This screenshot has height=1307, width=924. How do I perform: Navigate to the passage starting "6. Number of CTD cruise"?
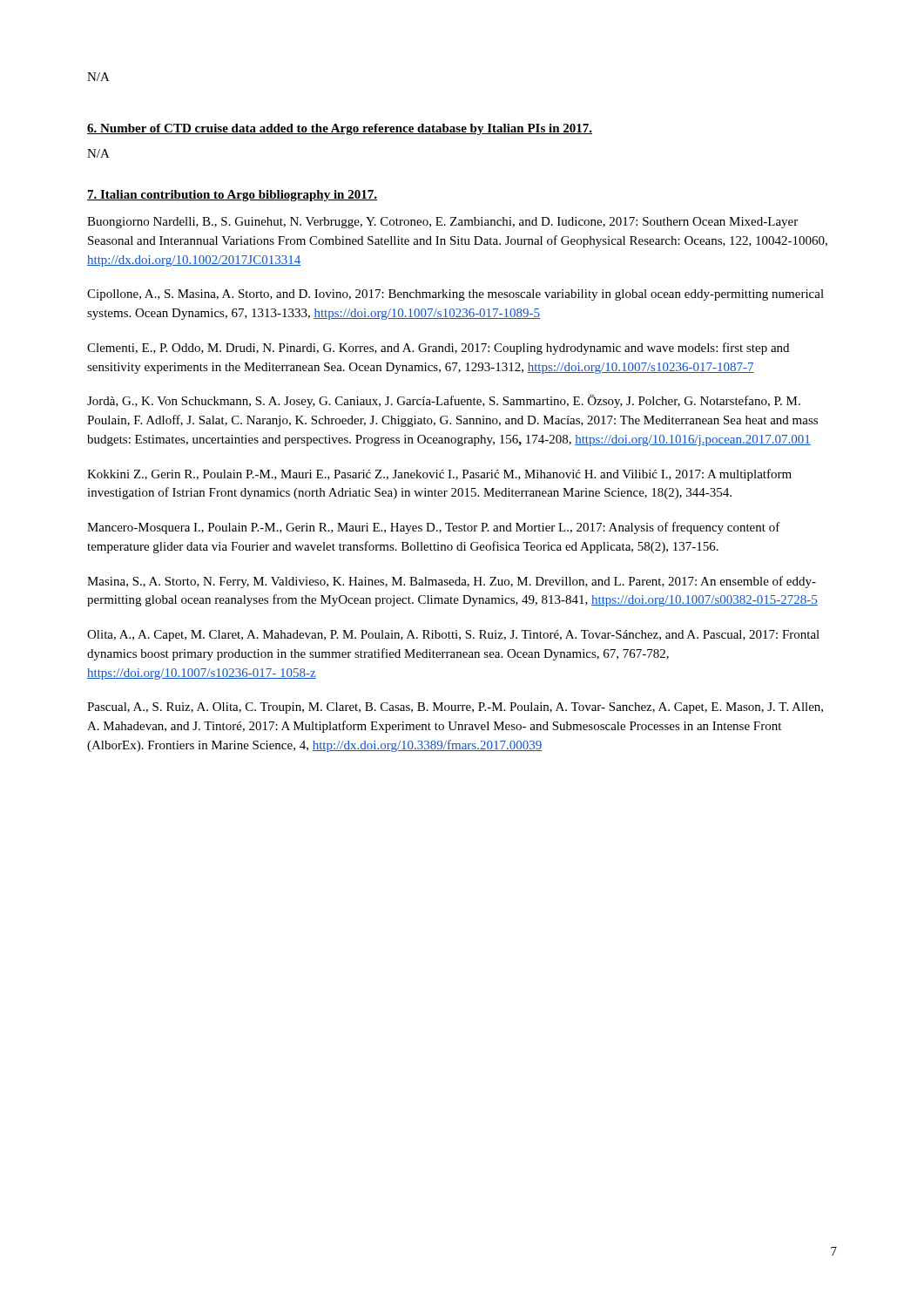pos(340,128)
